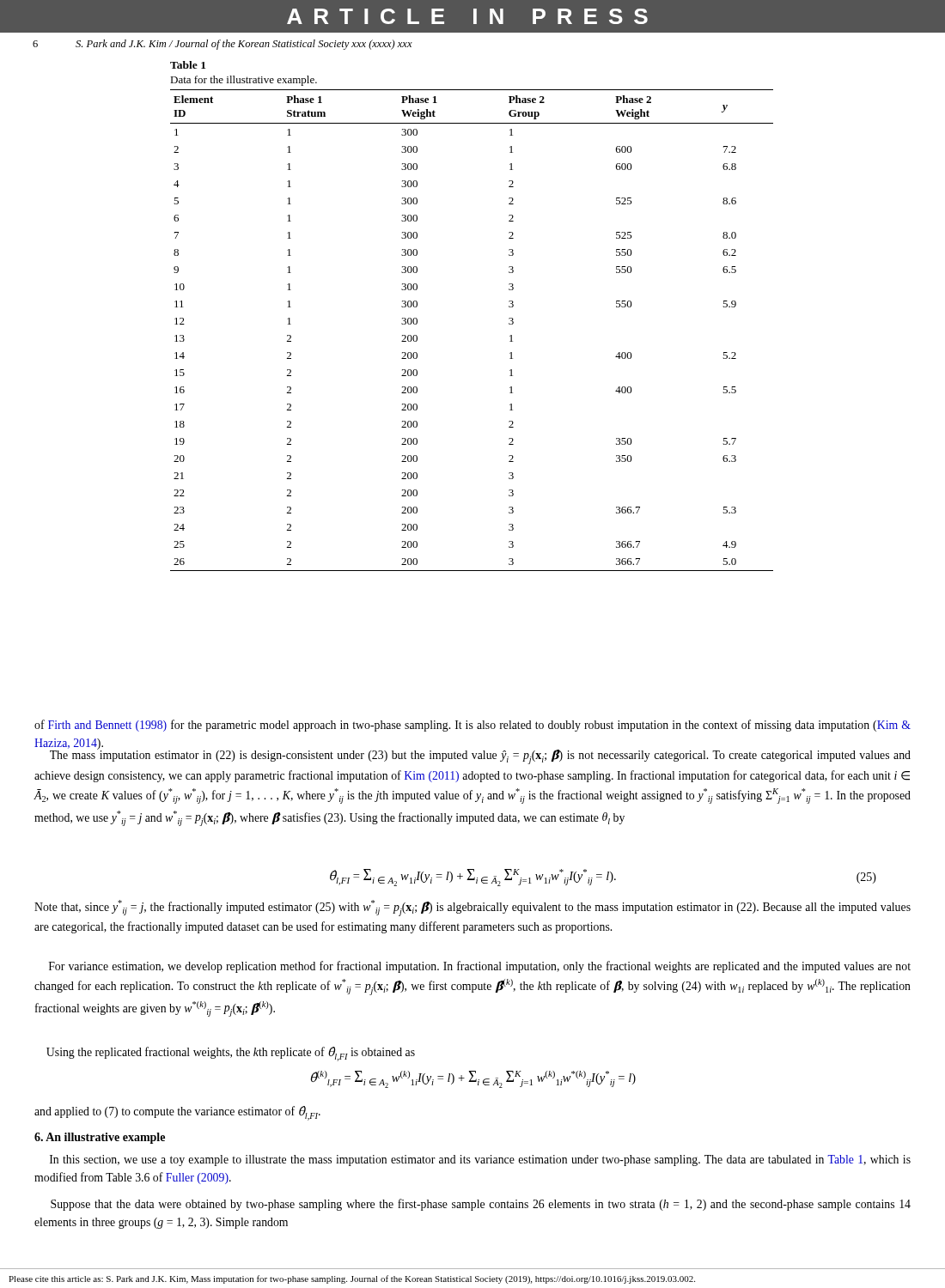The height and width of the screenshot is (1288, 945).
Task: Select the text block containing "and applied to (7)"
Action: (178, 1113)
